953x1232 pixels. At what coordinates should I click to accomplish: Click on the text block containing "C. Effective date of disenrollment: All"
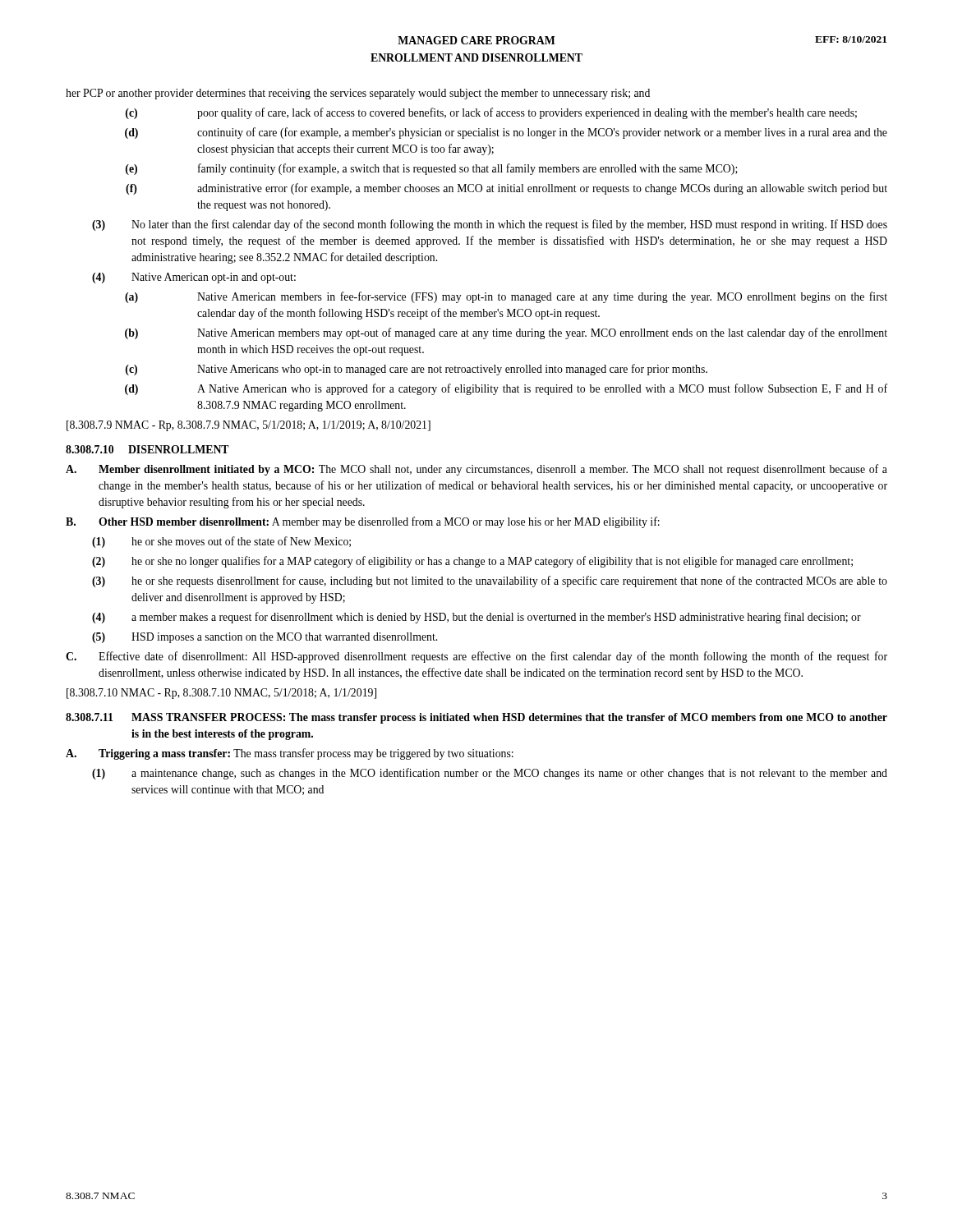click(476, 665)
